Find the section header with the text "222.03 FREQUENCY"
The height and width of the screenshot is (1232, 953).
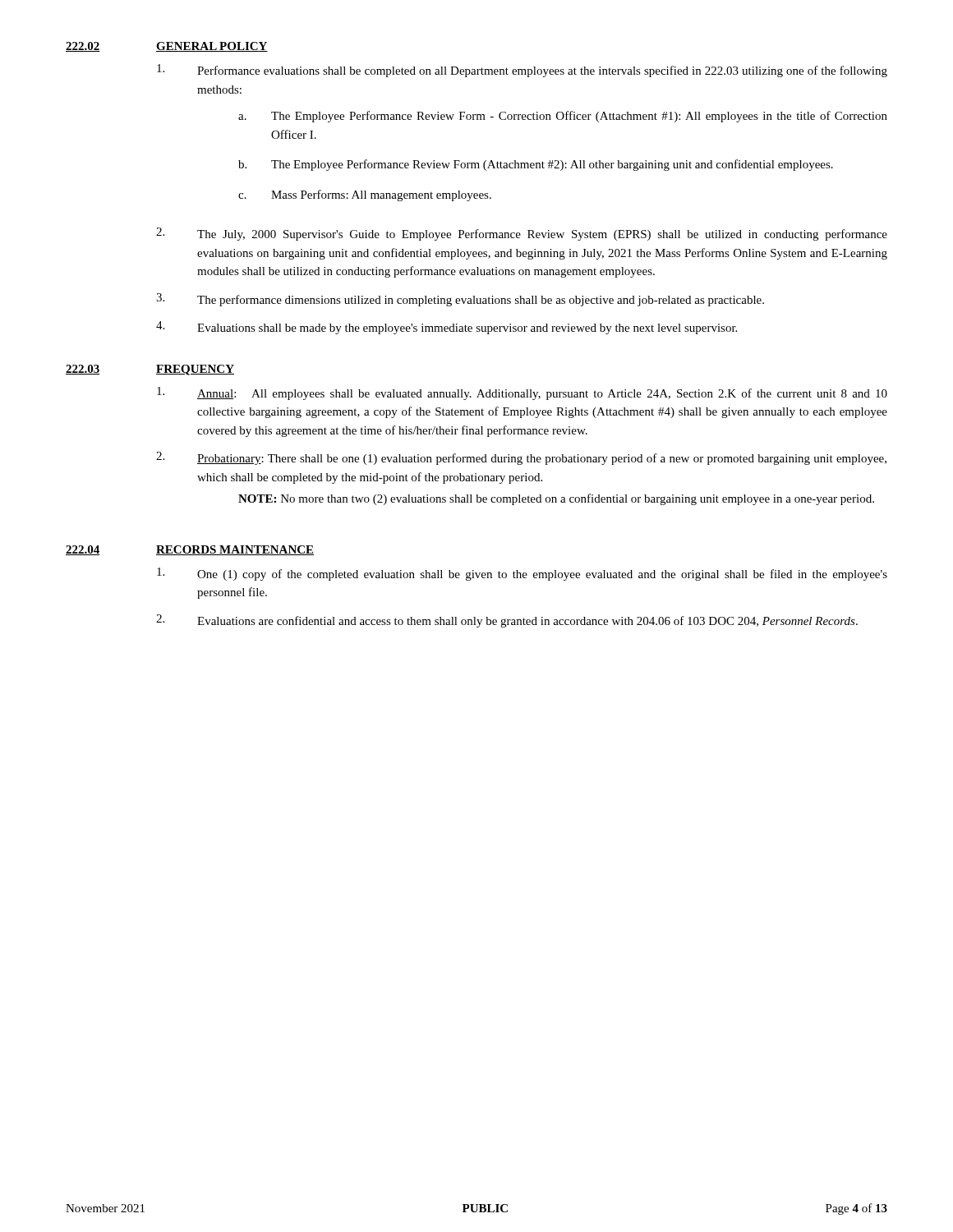(x=150, y=369)
